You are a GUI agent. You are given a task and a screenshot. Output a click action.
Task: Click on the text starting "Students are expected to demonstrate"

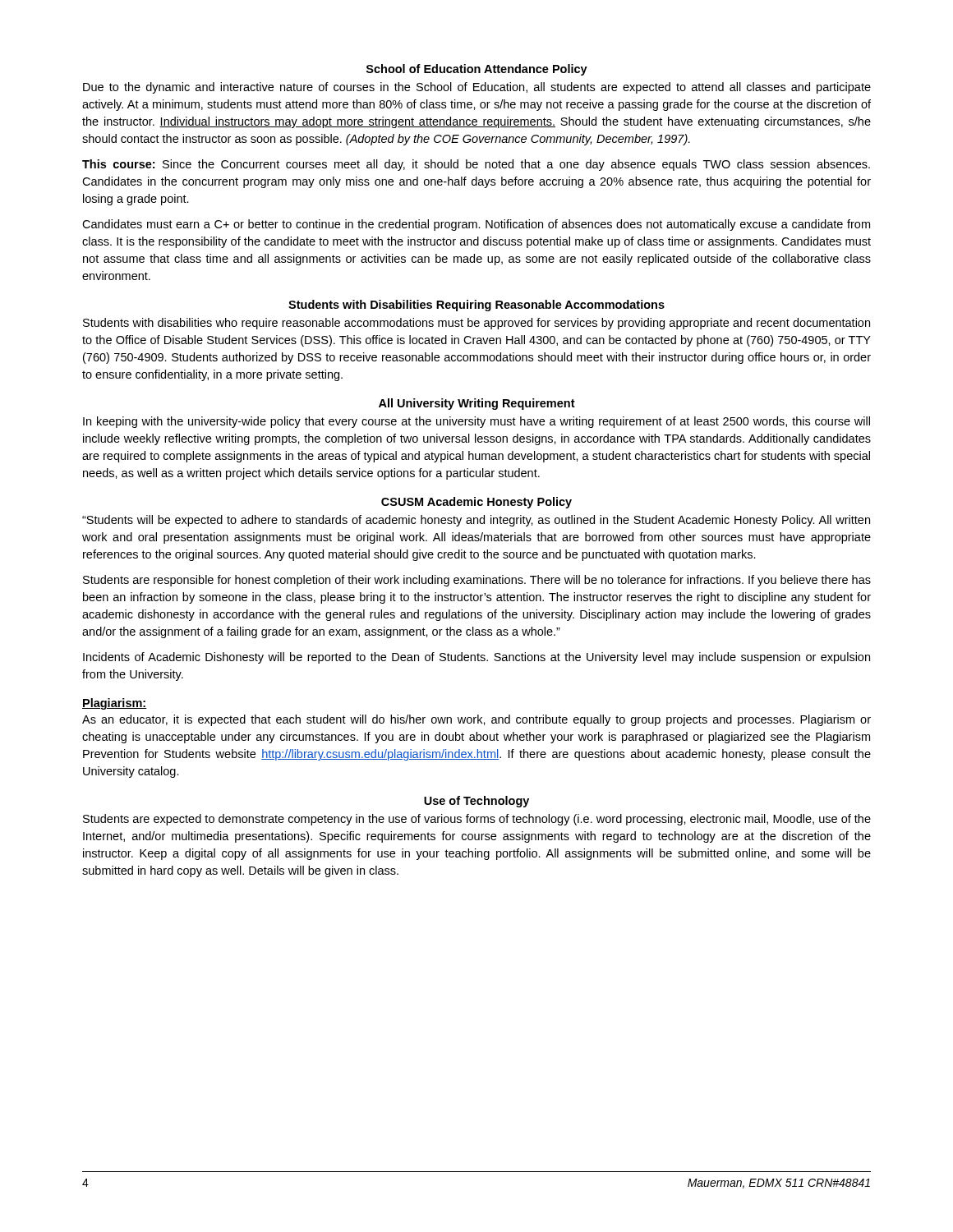coord(476,844)
